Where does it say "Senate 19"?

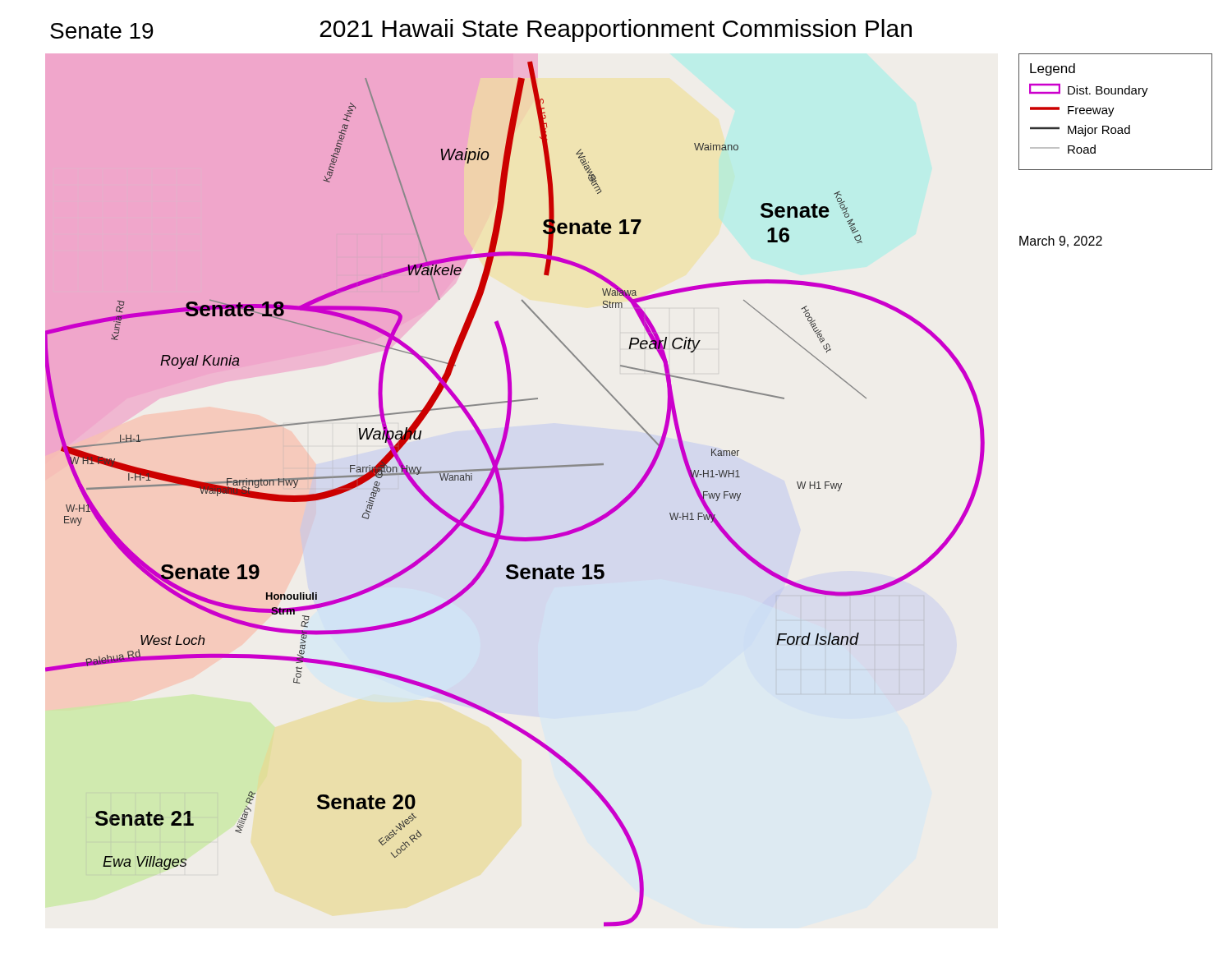pos(102,31)
